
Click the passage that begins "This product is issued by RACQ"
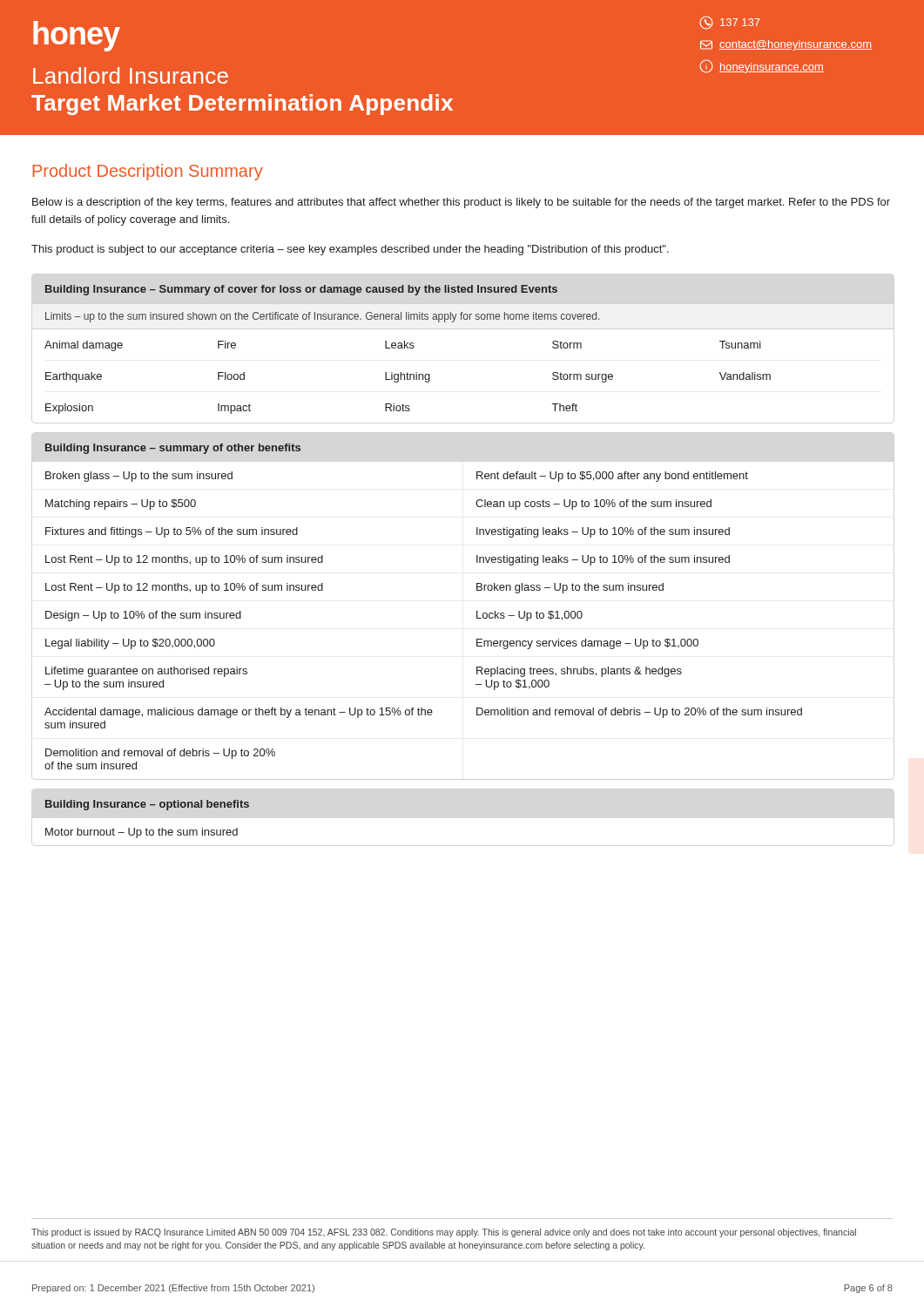point(444,1238)
